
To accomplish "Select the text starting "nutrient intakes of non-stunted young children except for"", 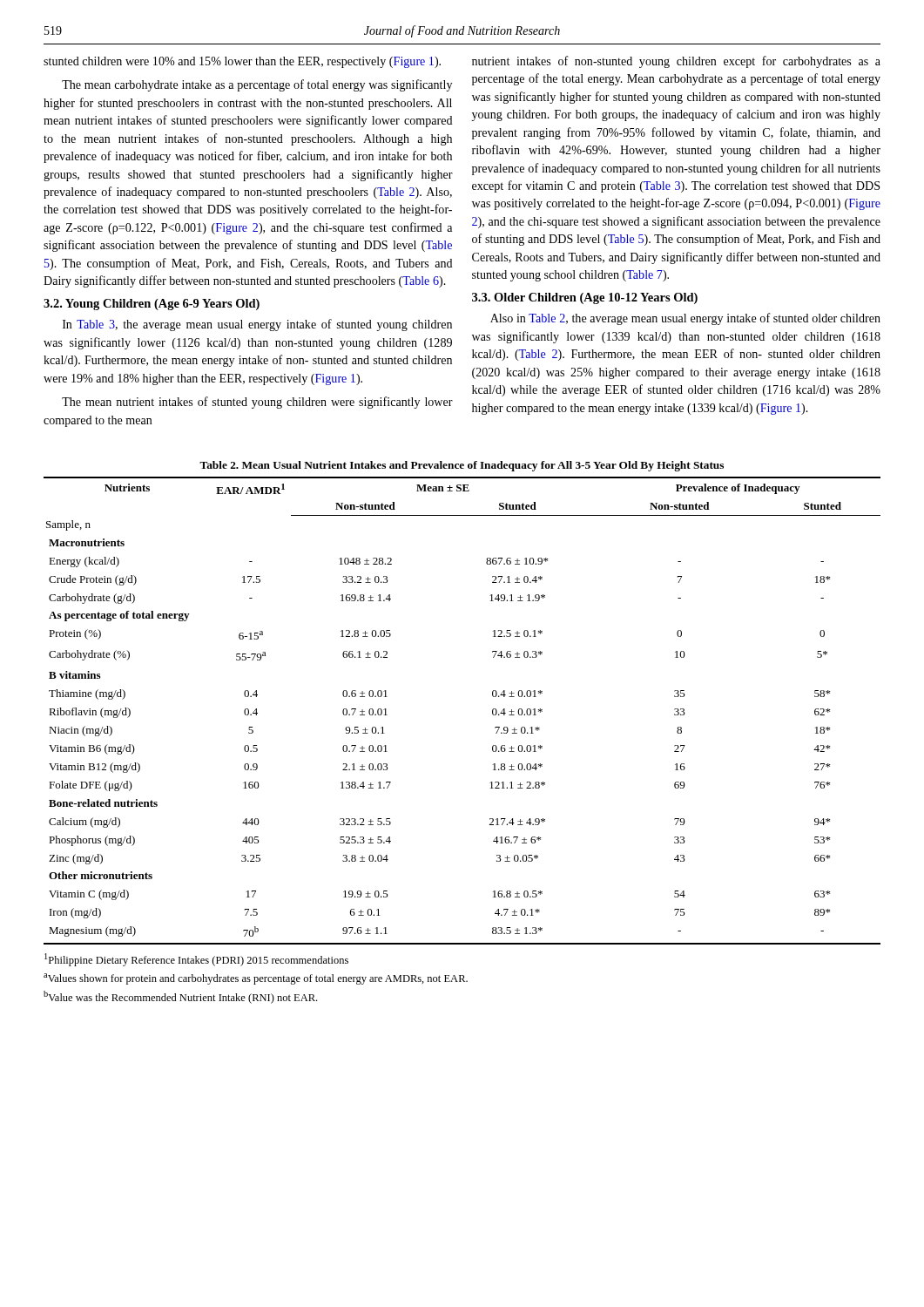I will pyautogui.click(x=676, y=168).
